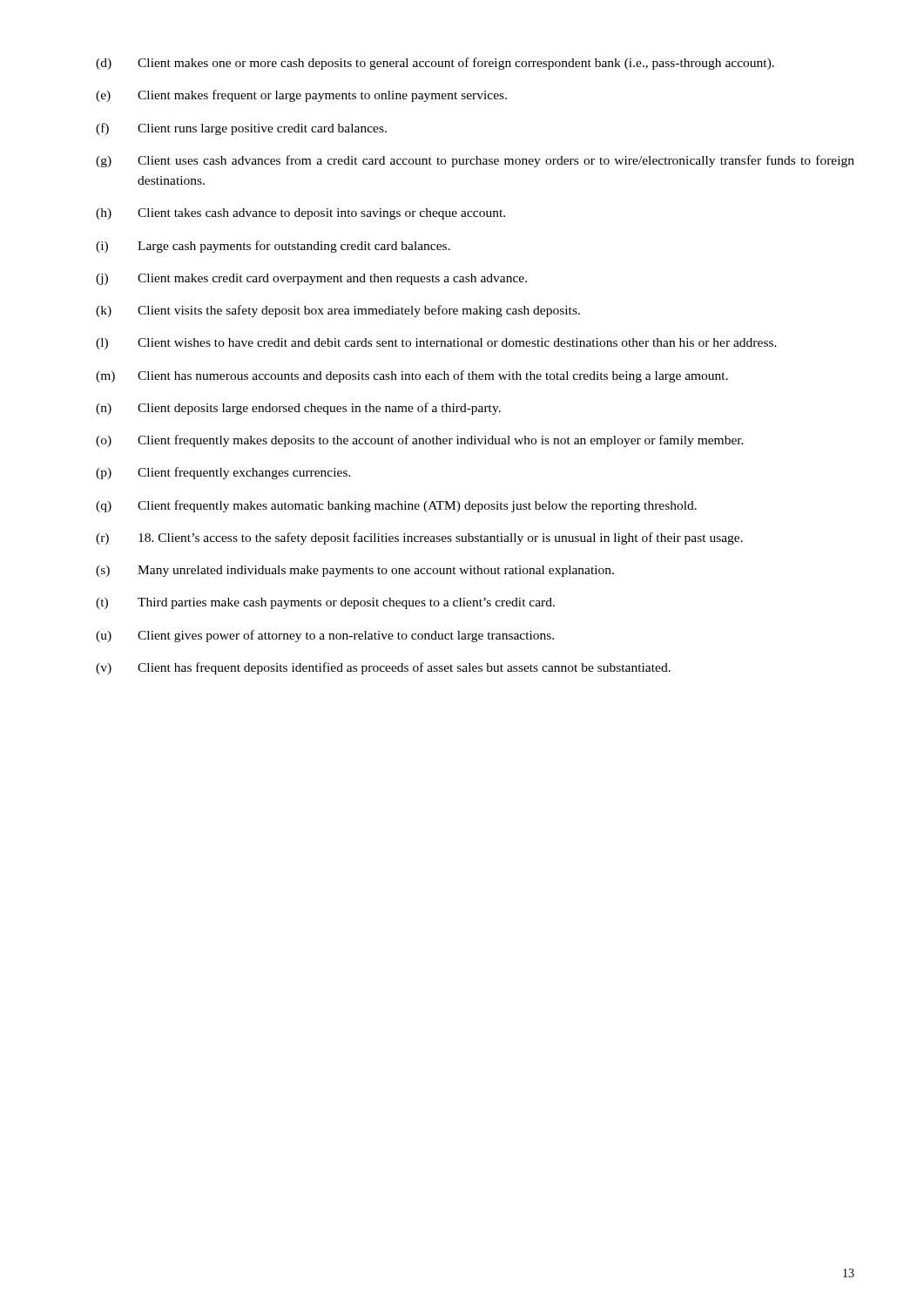
Task: Point to the block beginning "(q) Client frequently makes automatic banking machine (ATM)"
Action: click(x=475, y=505)
